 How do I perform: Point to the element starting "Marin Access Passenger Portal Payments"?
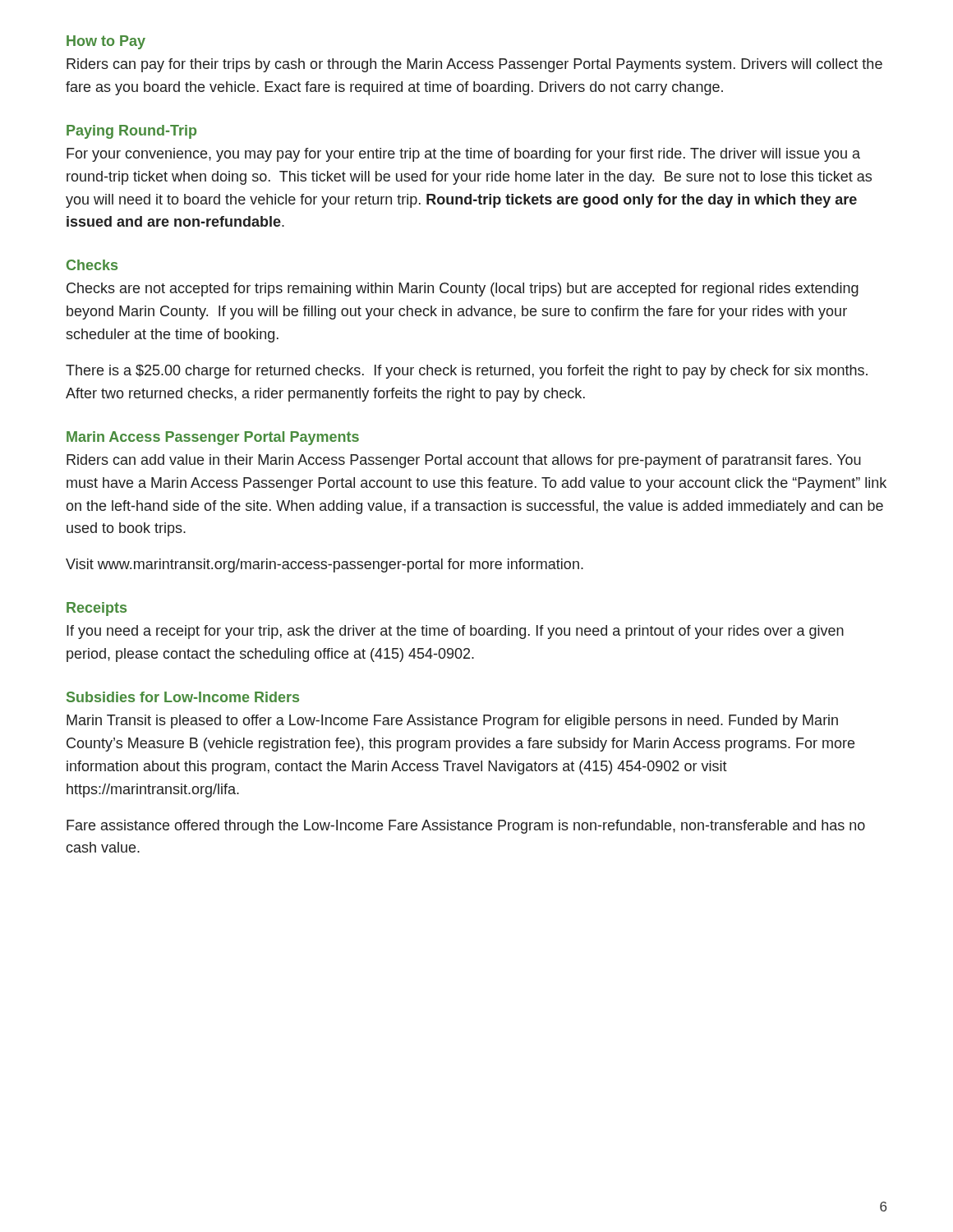click(213, 437)
